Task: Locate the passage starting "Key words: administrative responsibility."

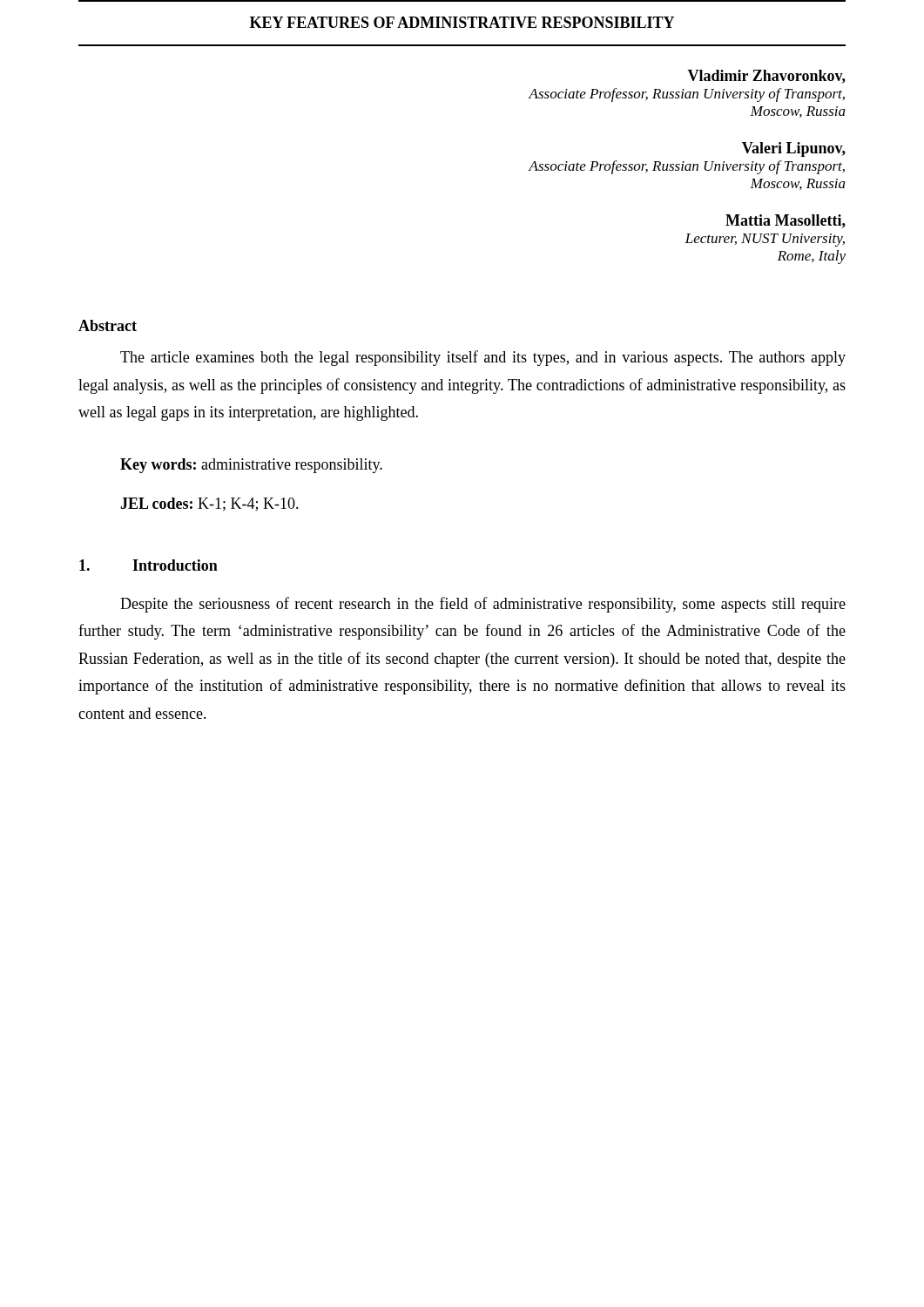Action: [252, 464]
